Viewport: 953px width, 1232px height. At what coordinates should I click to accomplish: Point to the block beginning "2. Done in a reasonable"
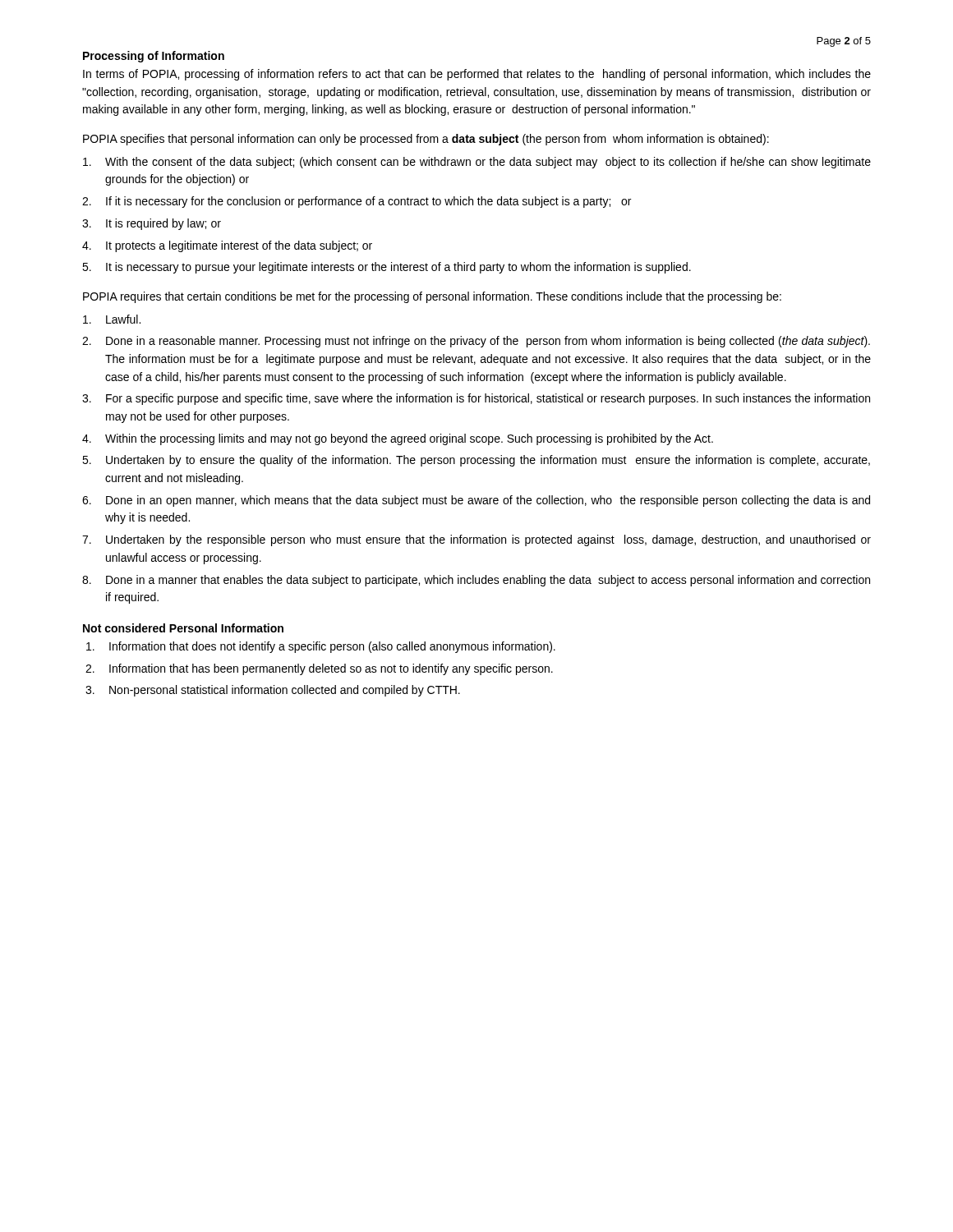(476, 360)
